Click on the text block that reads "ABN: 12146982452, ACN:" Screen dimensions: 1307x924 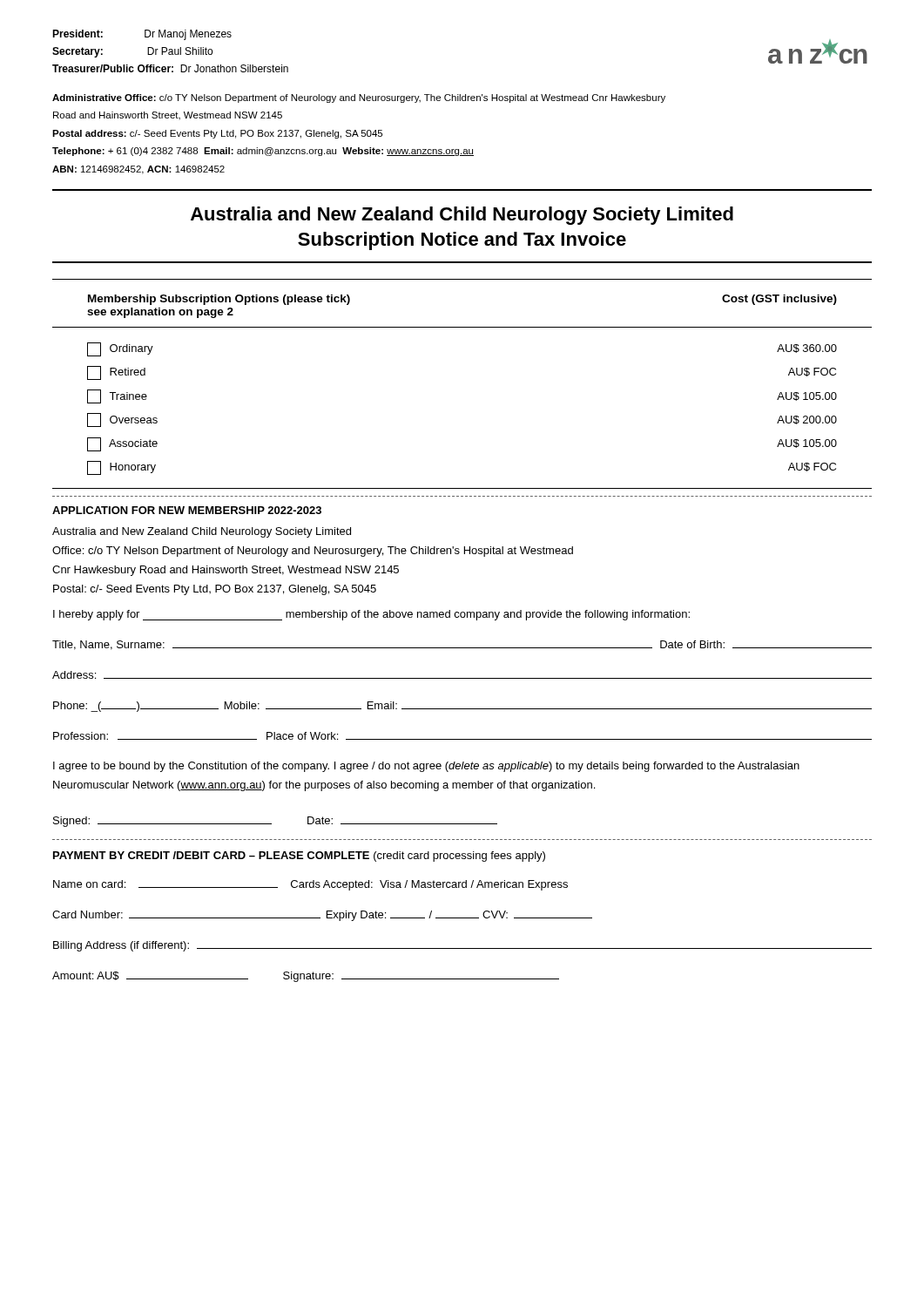pyautogui.click(x=139, y=169)
